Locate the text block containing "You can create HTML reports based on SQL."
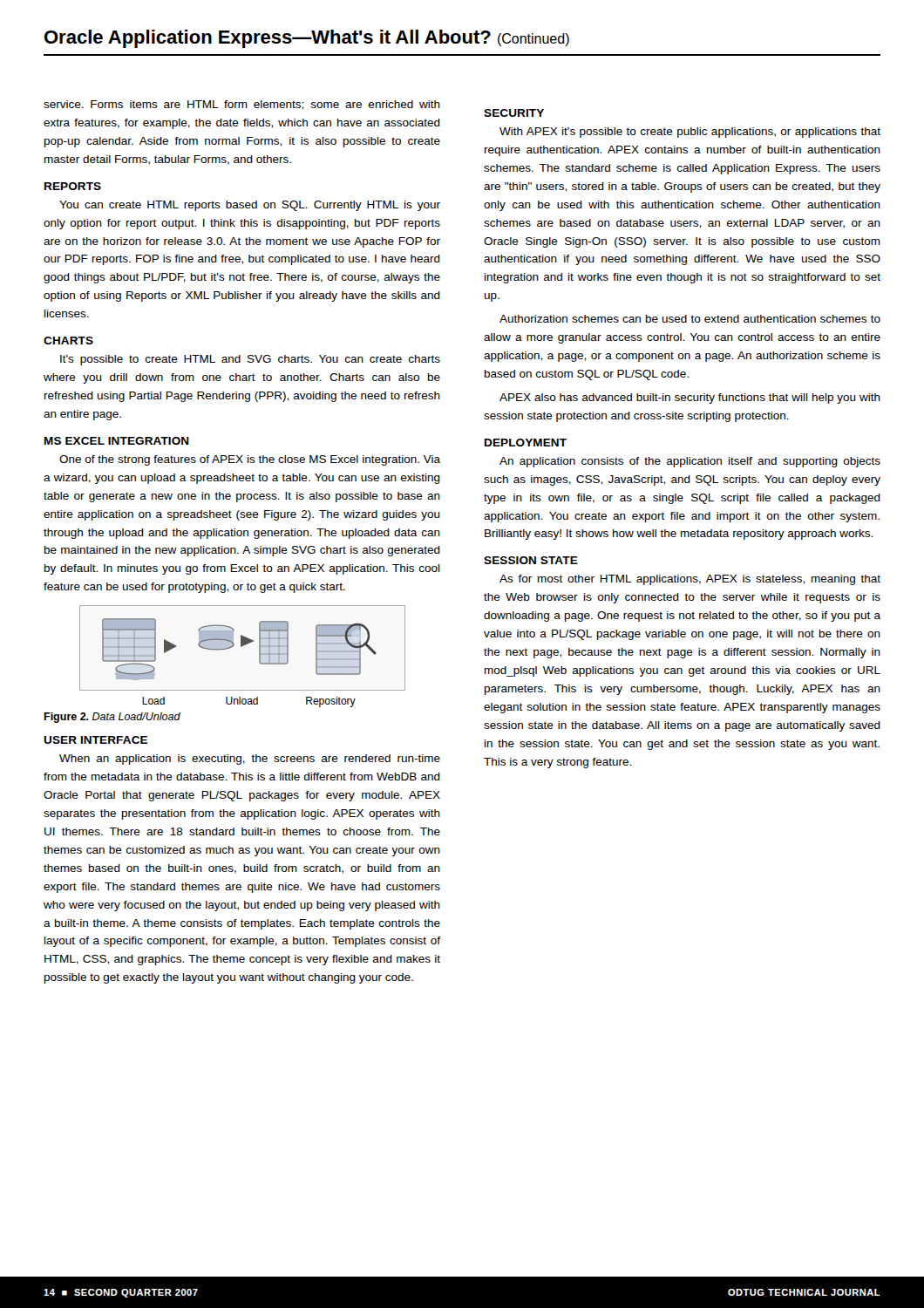This screenshot has height=1308, width=924. point(242,259)
